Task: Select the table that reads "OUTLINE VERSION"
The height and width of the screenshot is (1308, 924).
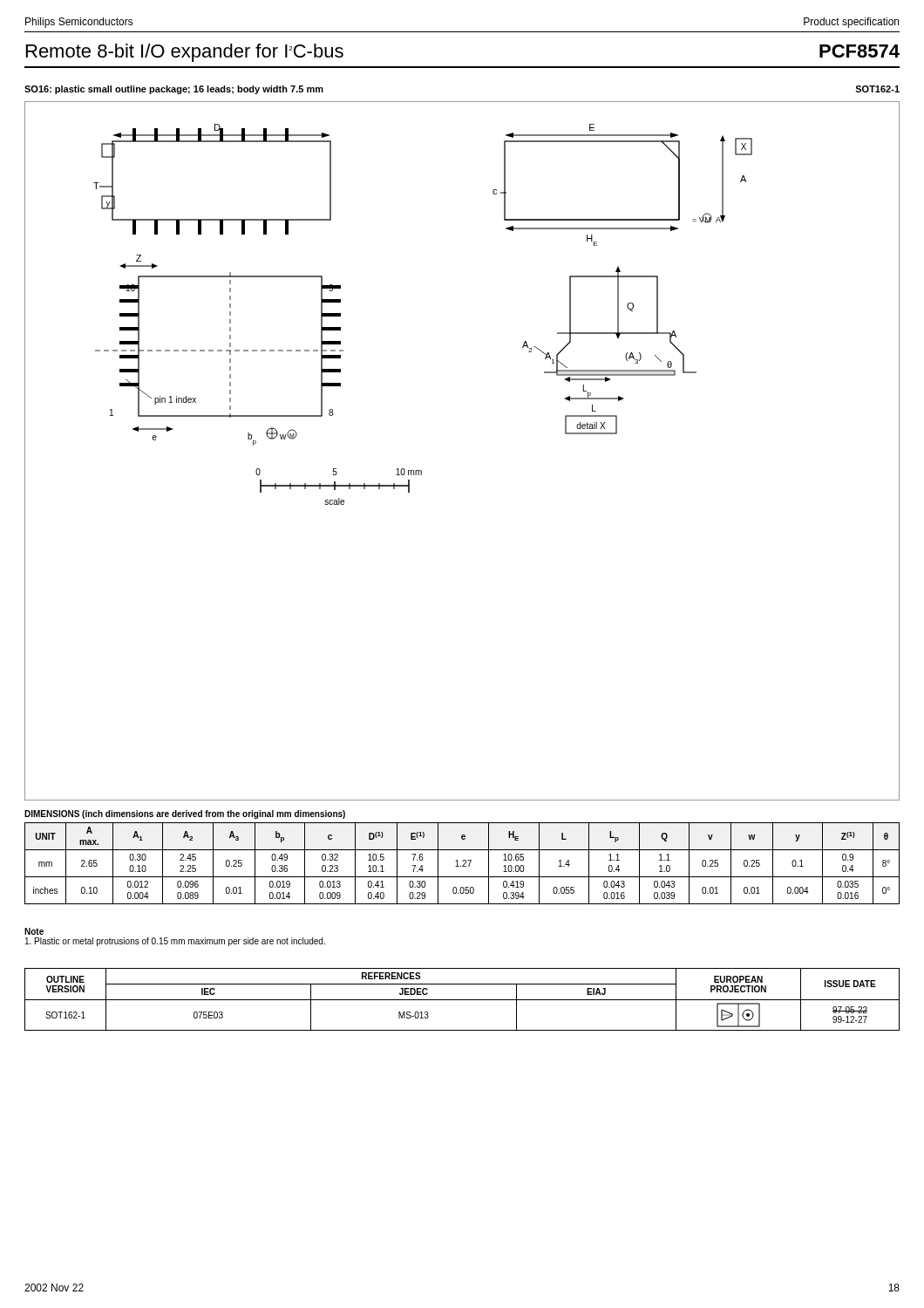Action: (462, 999)
